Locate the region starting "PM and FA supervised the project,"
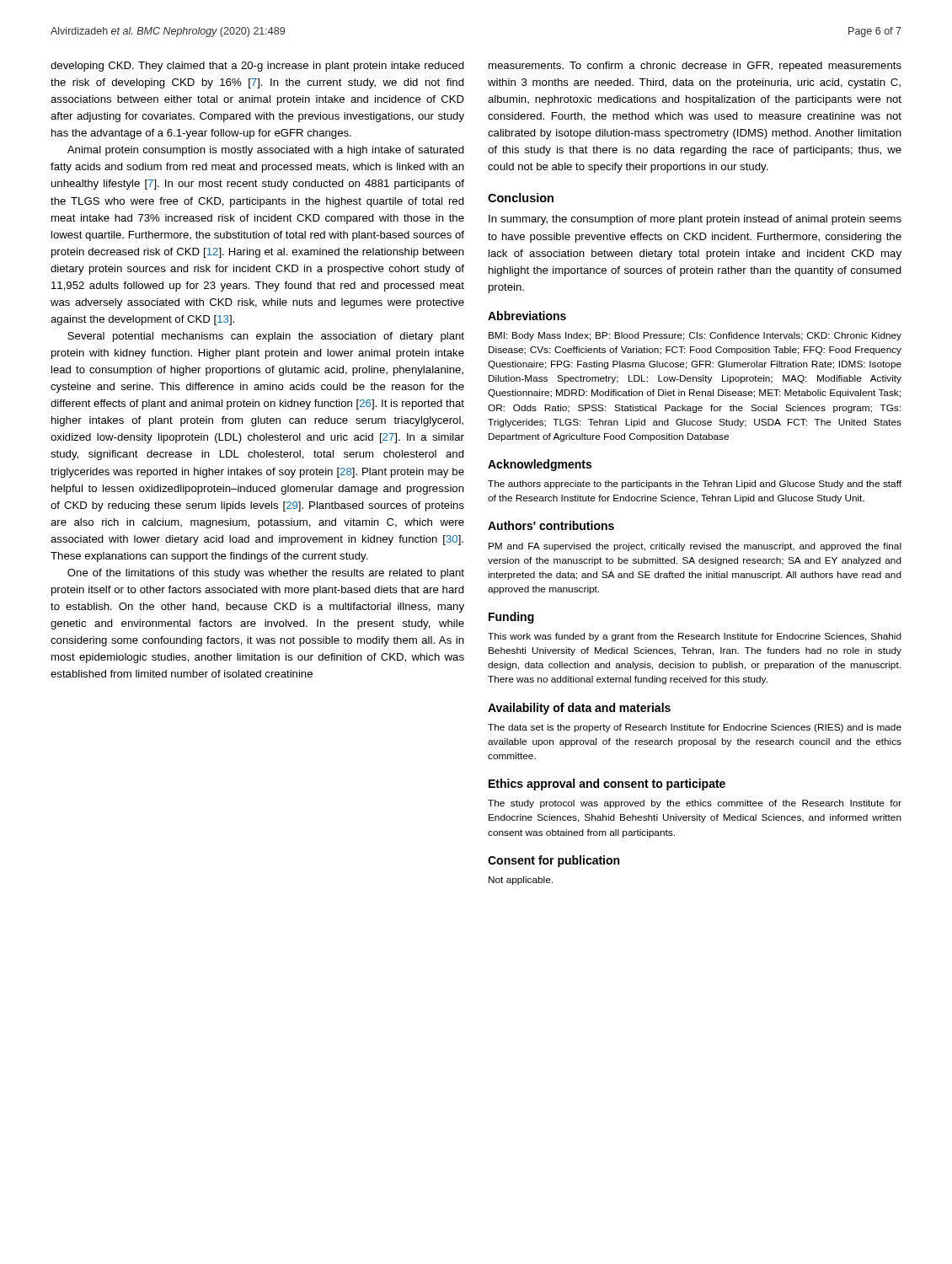 [x=695, y=568]
